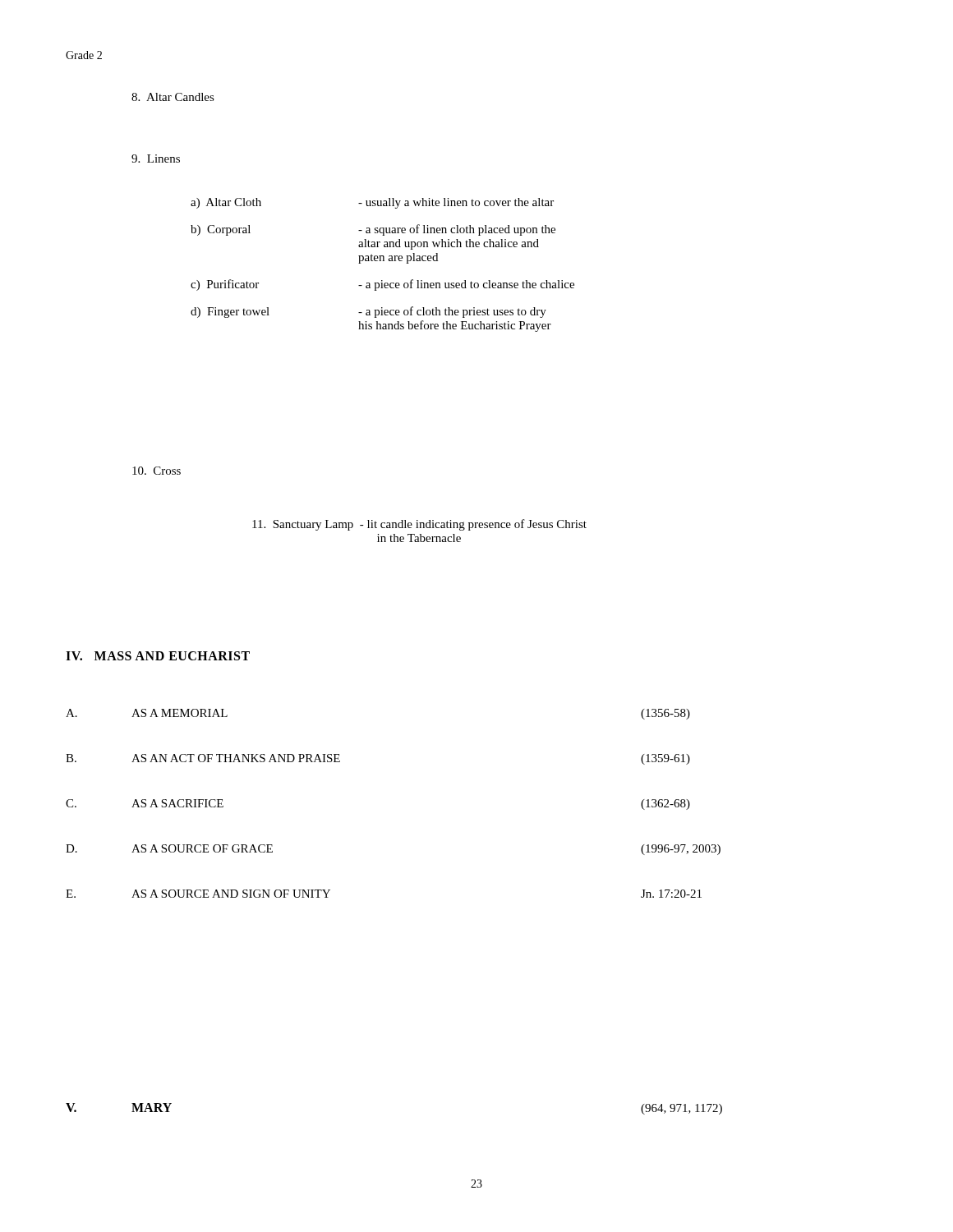Locate the passage starting "8. Altar Candles"
Screen dimensions: 1232x953
tap(173, 97)
